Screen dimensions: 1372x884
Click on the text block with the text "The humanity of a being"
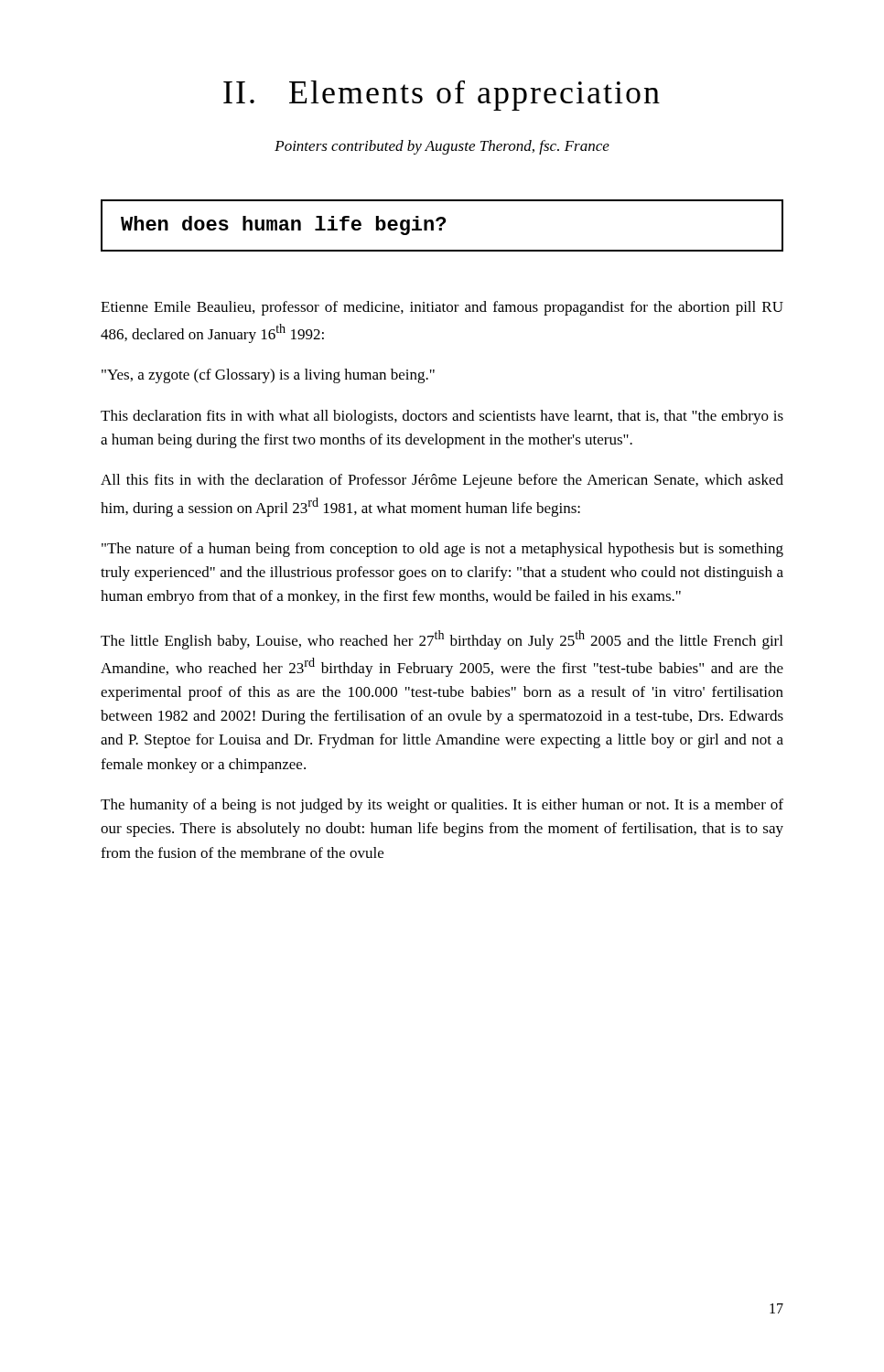pyautogui.click(x=442, y=829)
